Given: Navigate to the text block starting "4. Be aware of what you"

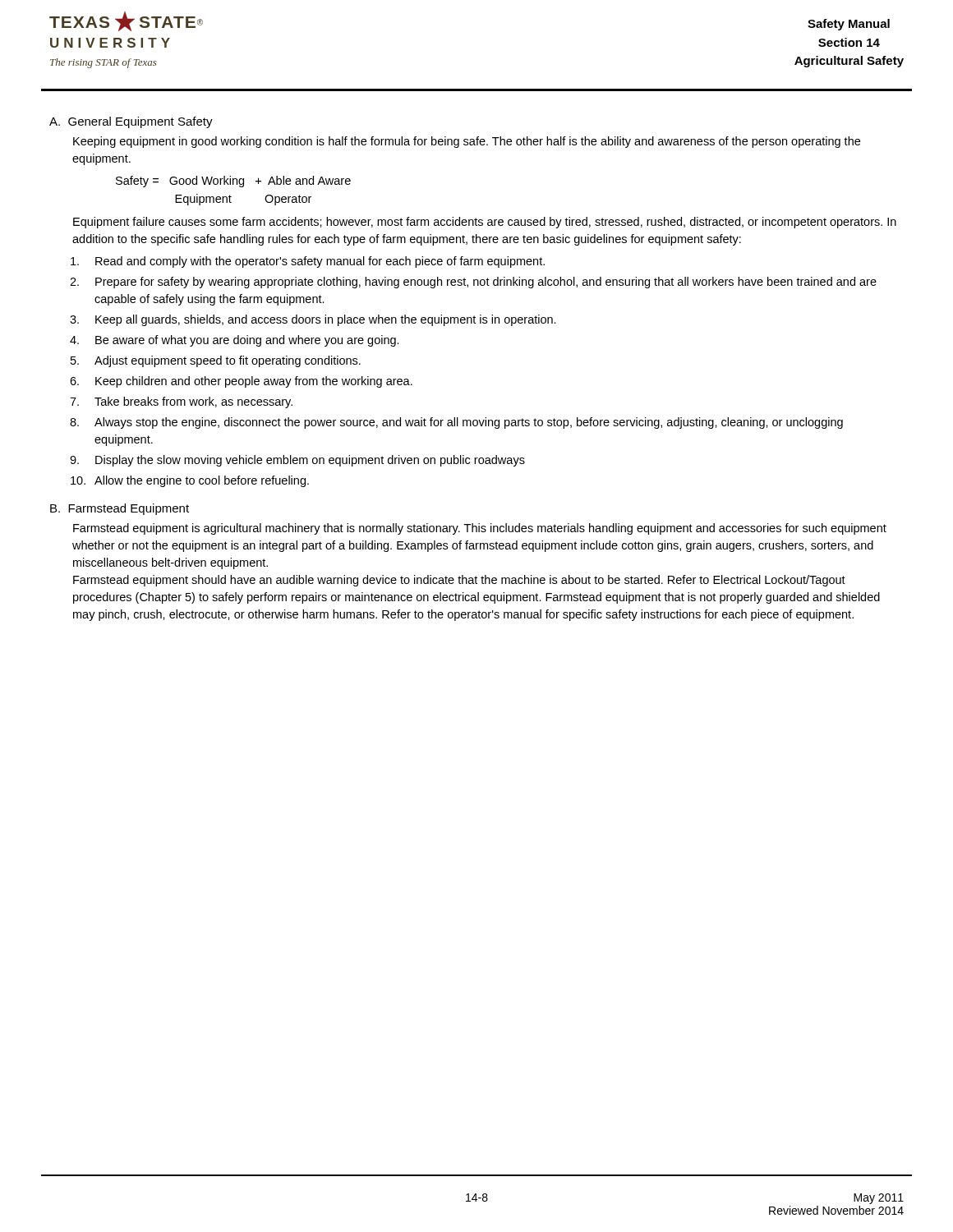Looking at the screenshot, I should [x=247, y=341].
